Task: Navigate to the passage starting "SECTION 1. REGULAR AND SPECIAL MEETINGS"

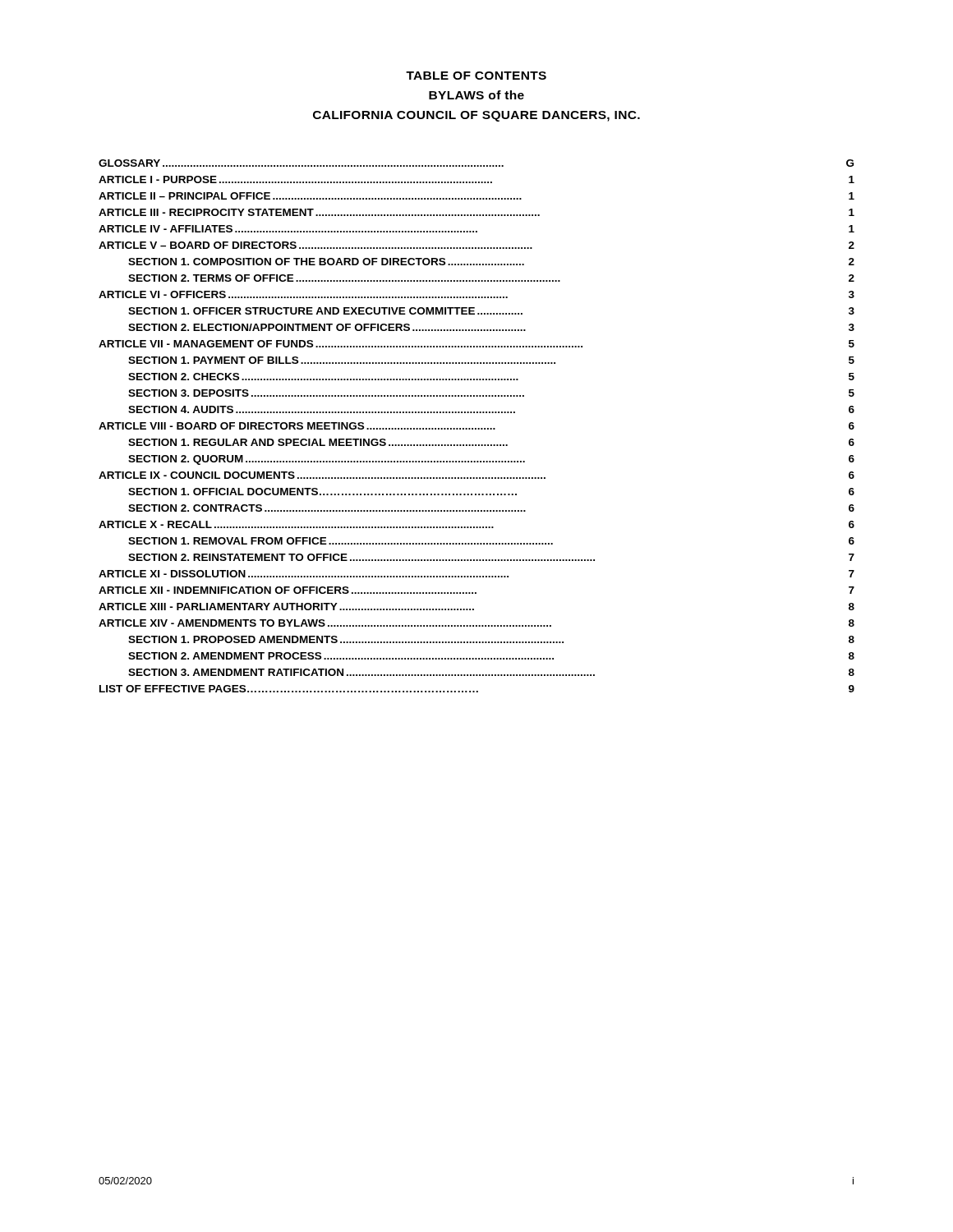Action: tap(476, 442)
